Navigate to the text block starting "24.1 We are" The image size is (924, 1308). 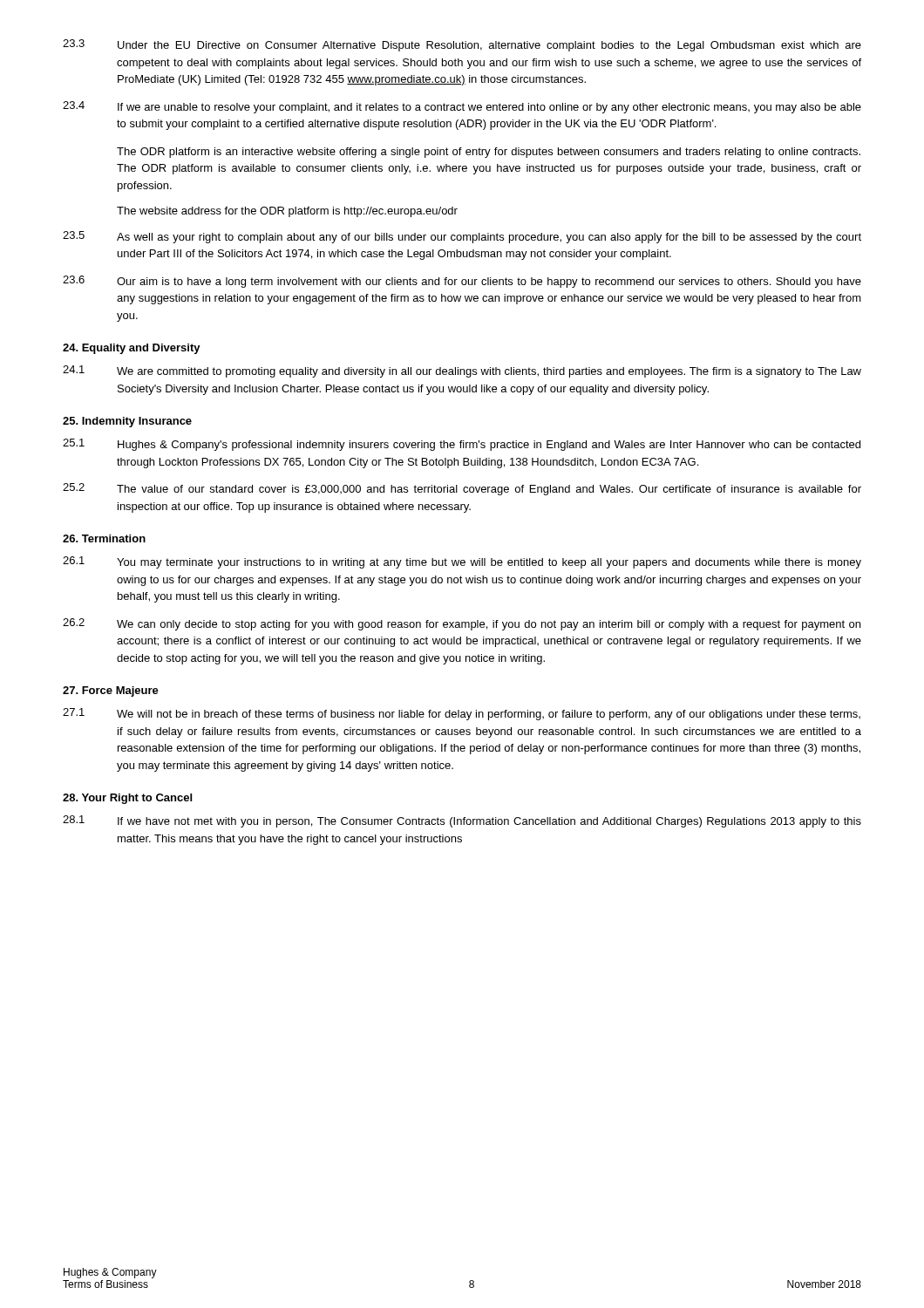pyautogui.click(x=462, y=380)
